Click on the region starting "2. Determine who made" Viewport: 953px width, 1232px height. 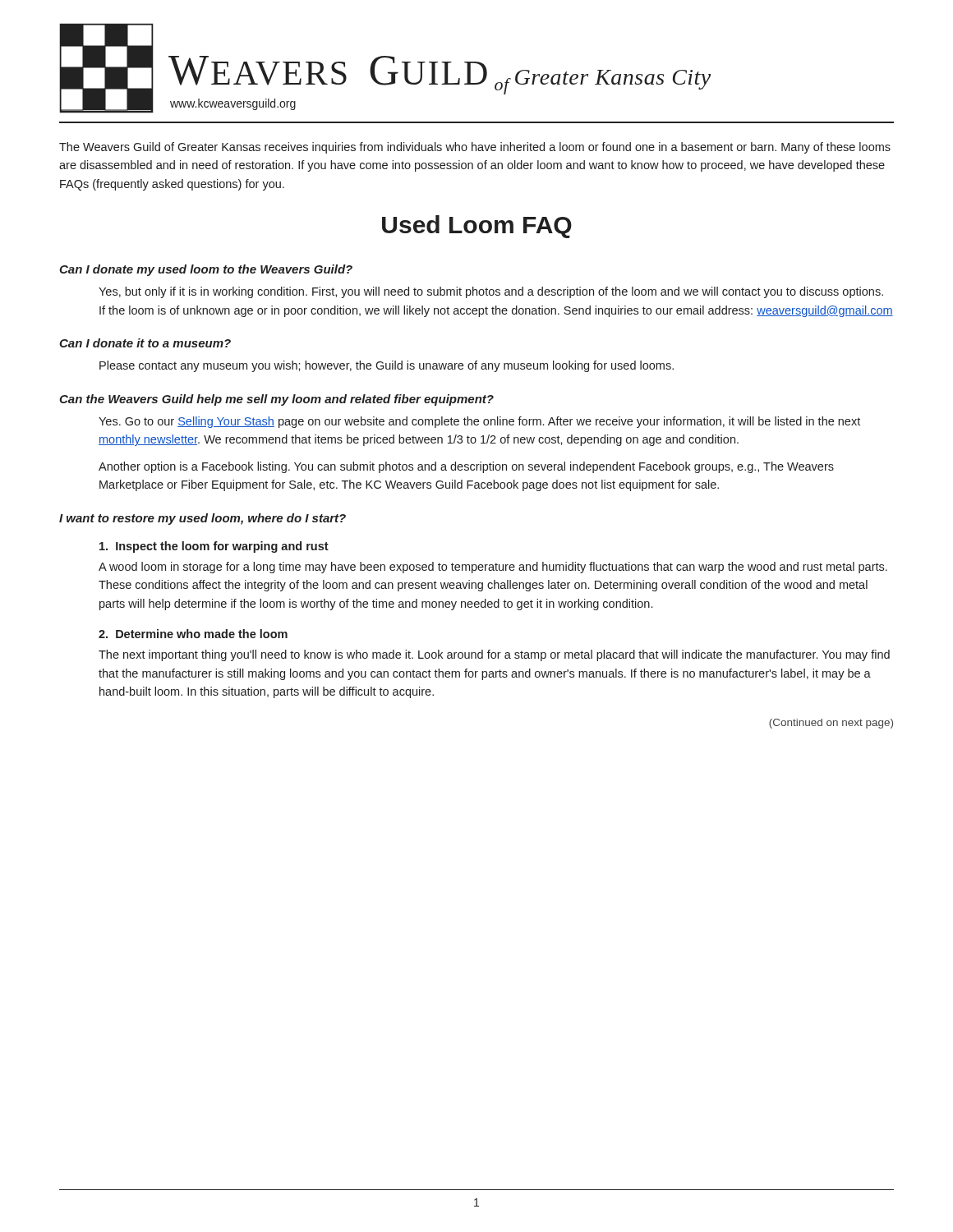coord(496,664)
